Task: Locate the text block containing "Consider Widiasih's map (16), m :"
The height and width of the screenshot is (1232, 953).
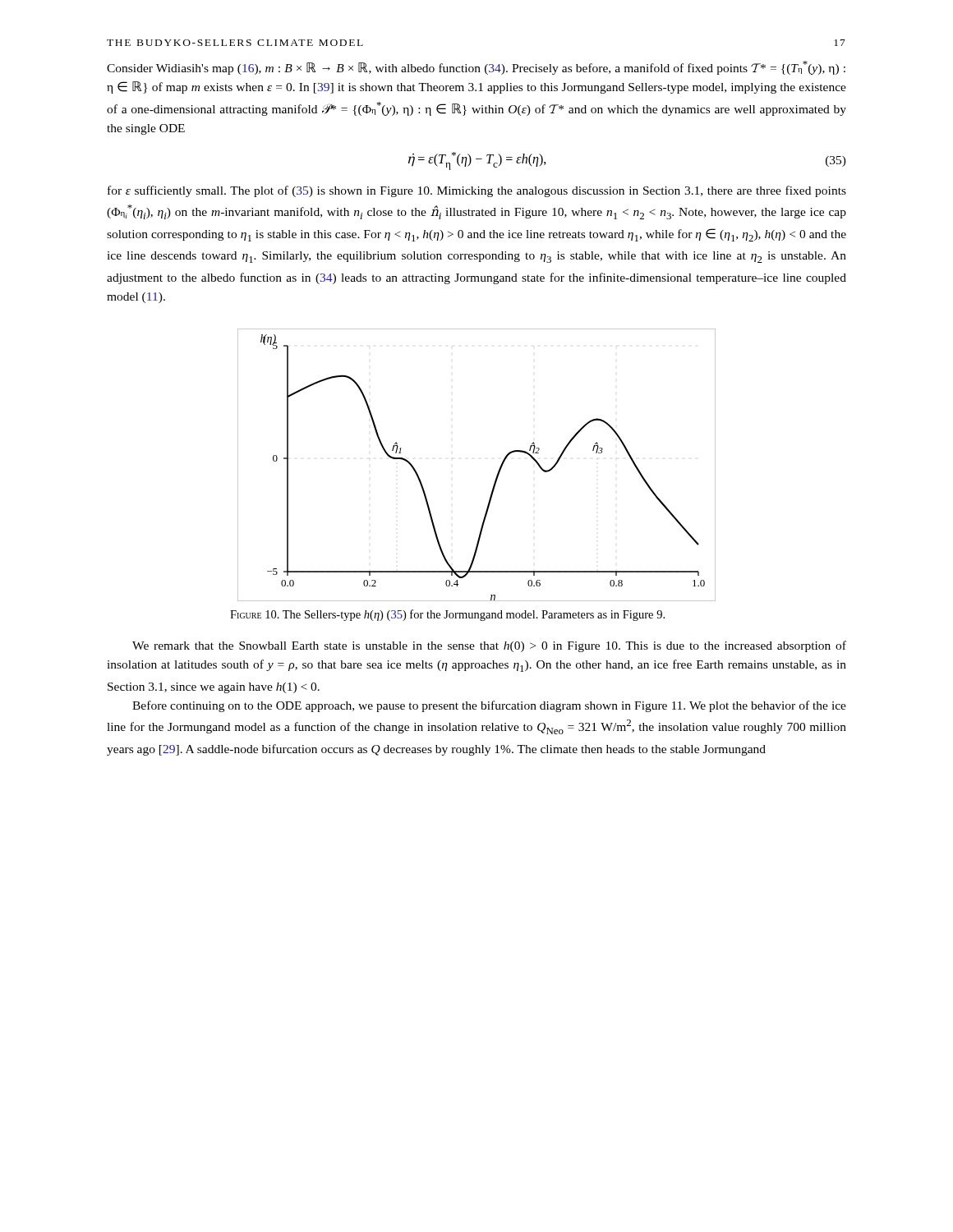Action: point(476,97)
